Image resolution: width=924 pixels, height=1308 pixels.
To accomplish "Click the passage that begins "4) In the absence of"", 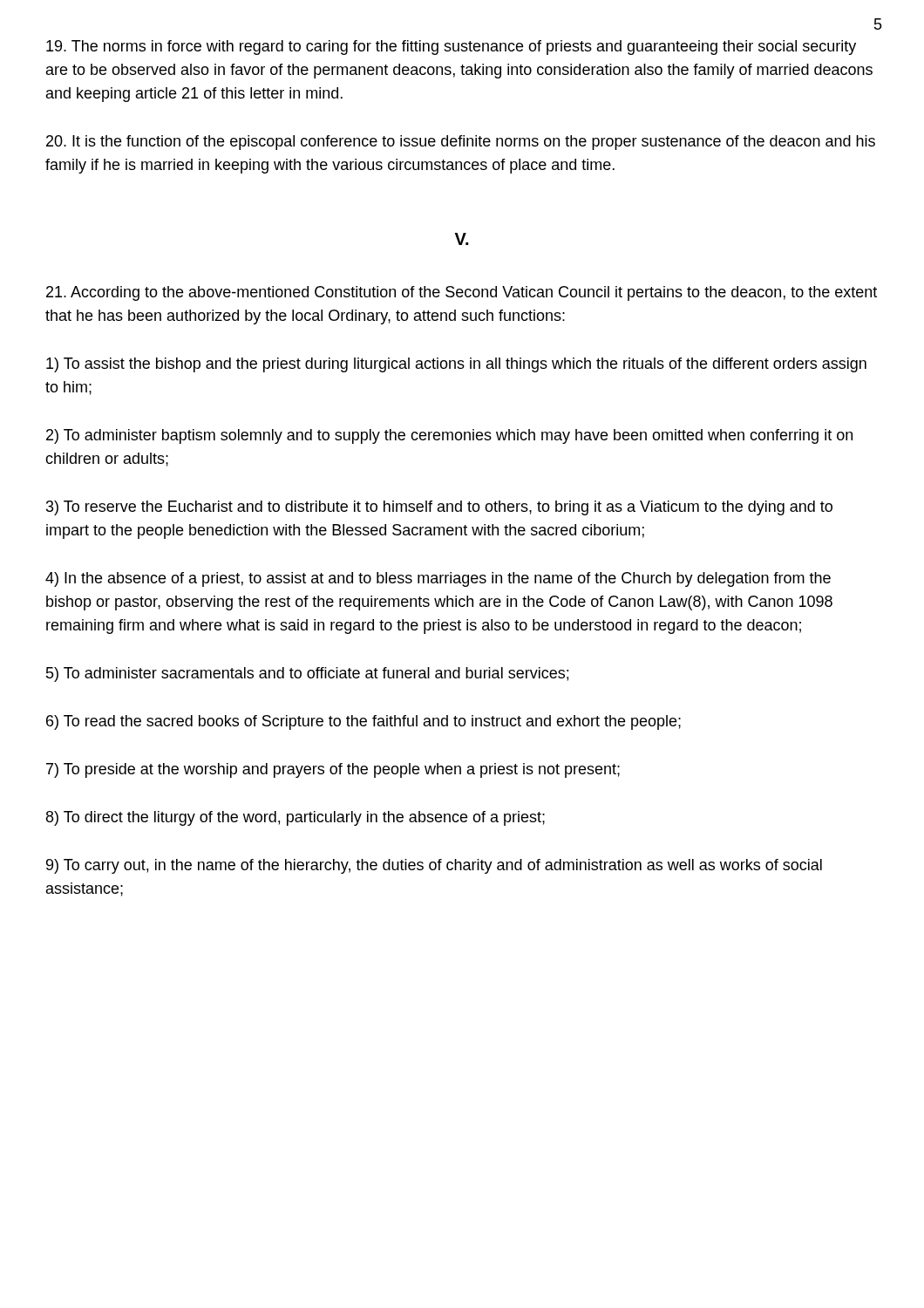I will point(439,602).
